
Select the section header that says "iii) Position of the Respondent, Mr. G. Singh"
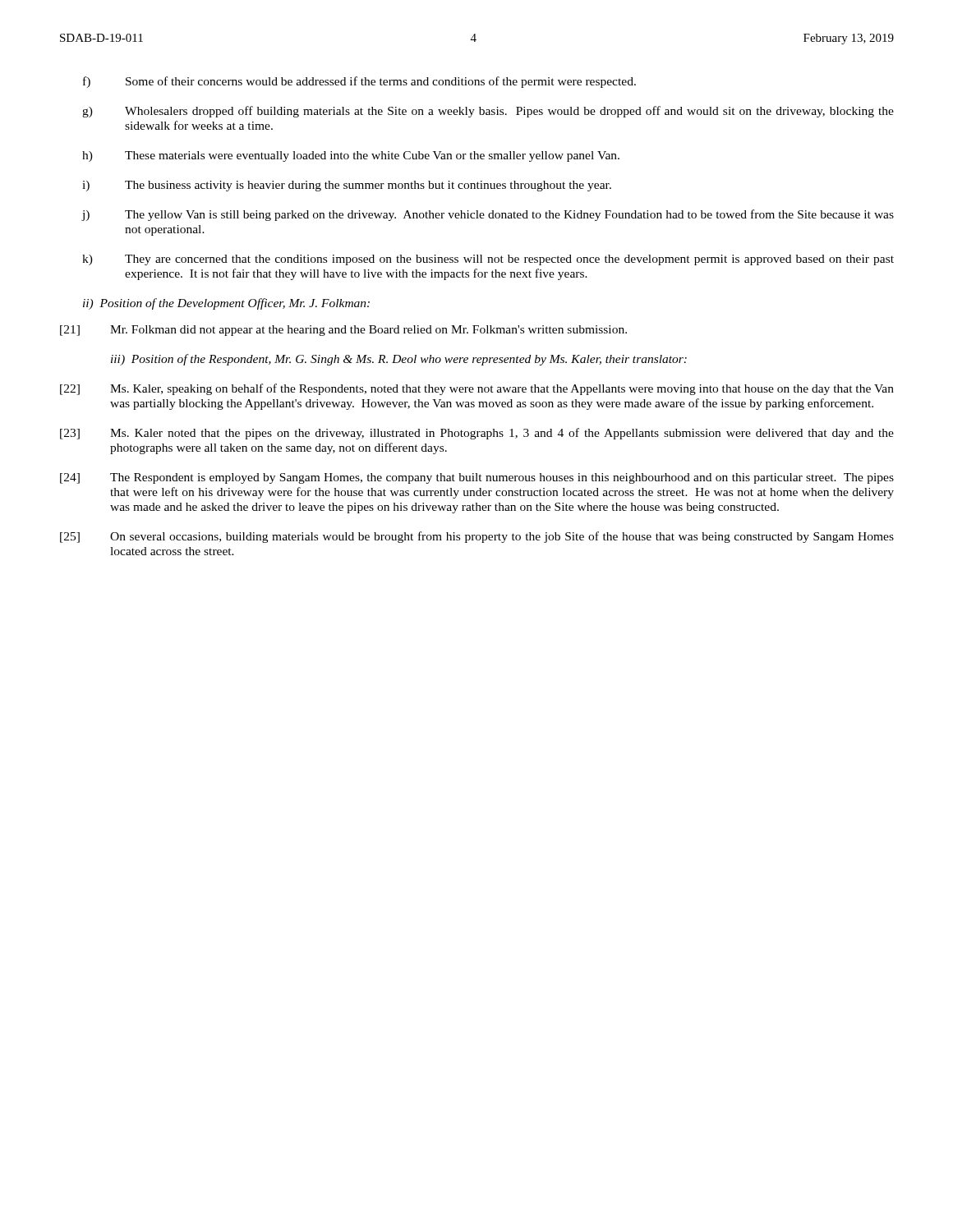click(399, 359)
